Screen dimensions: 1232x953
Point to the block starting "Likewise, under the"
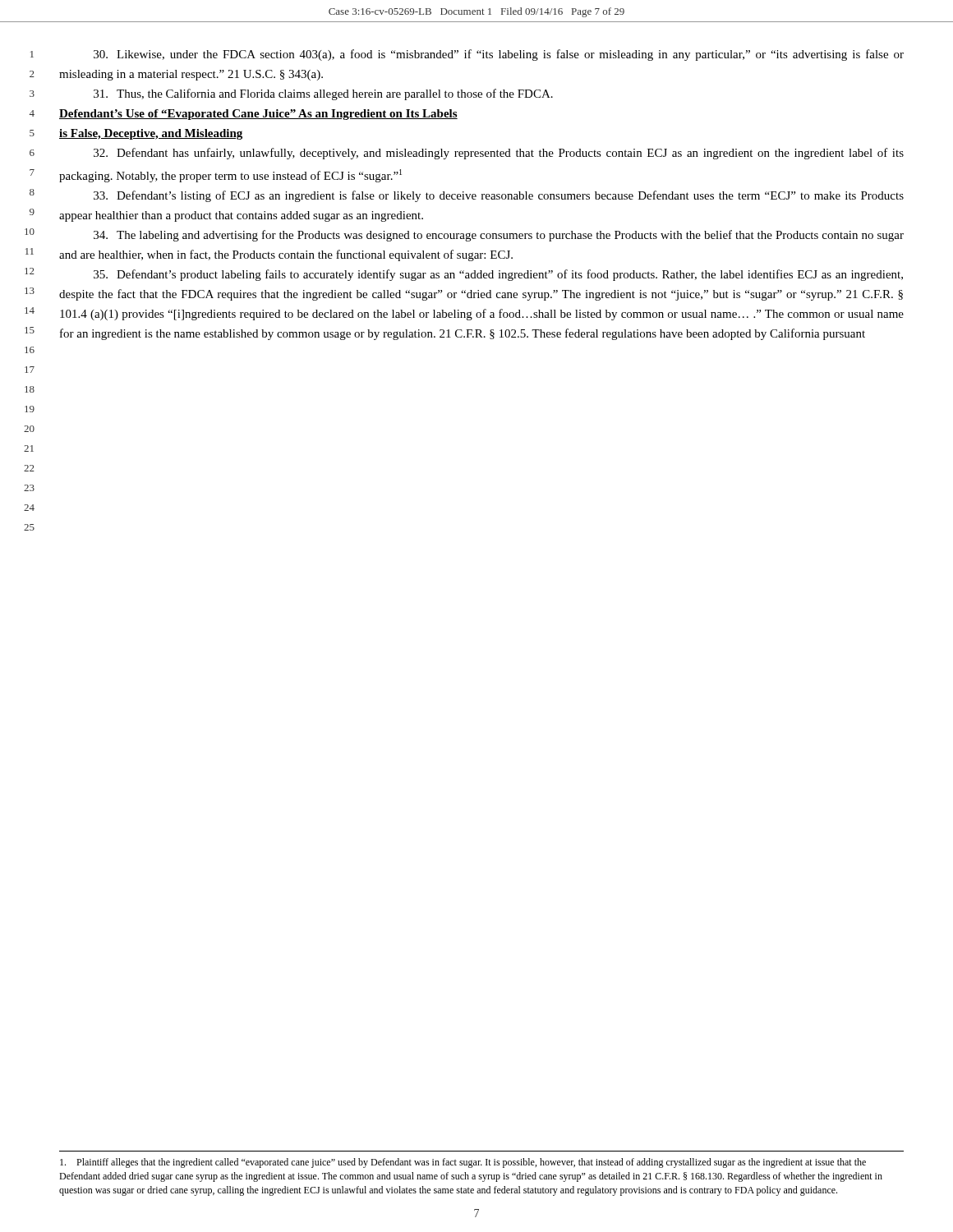pyautogui.click(x=481, y=62)
